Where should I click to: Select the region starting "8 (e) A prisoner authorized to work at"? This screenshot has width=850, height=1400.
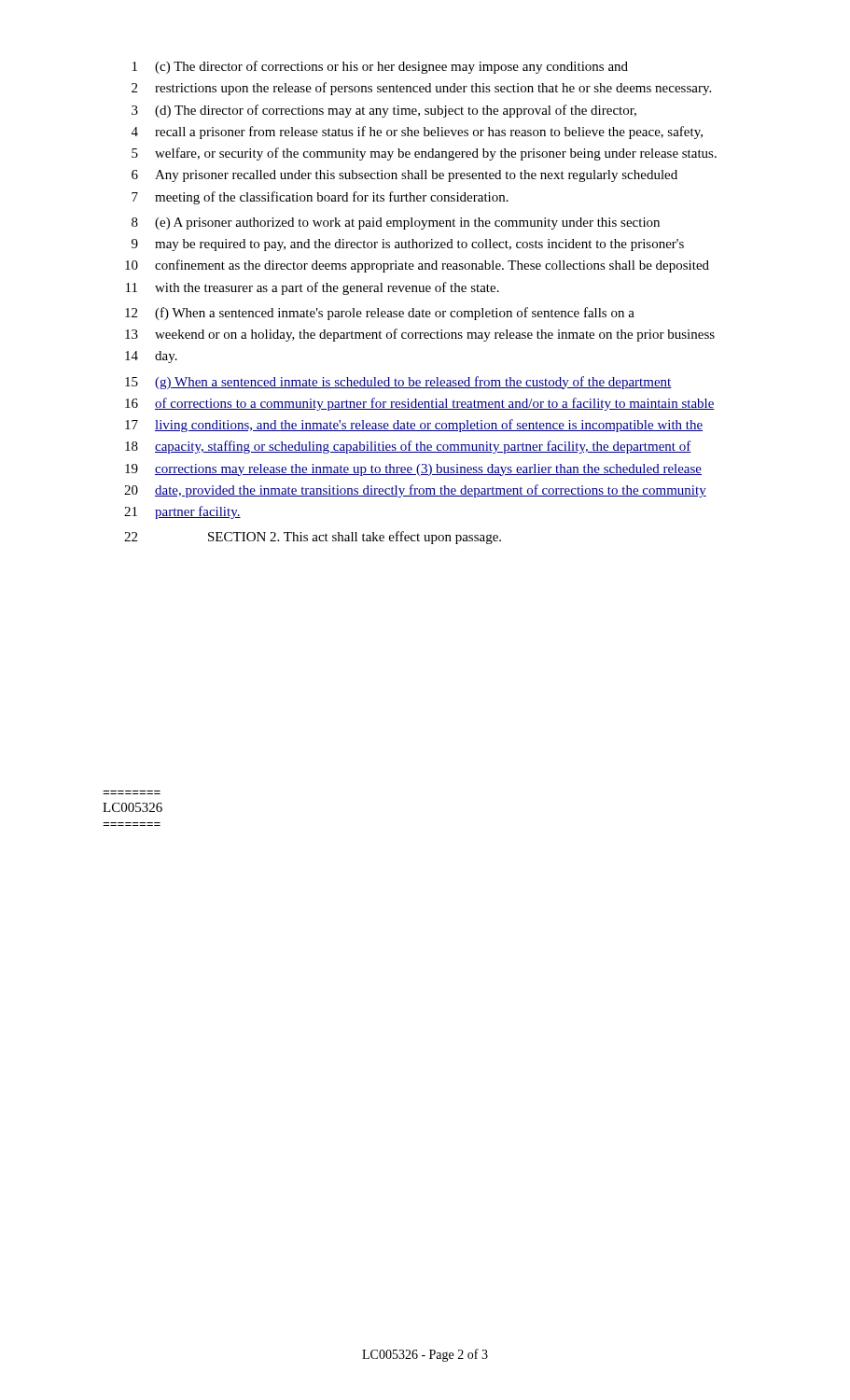click(444, 223)
